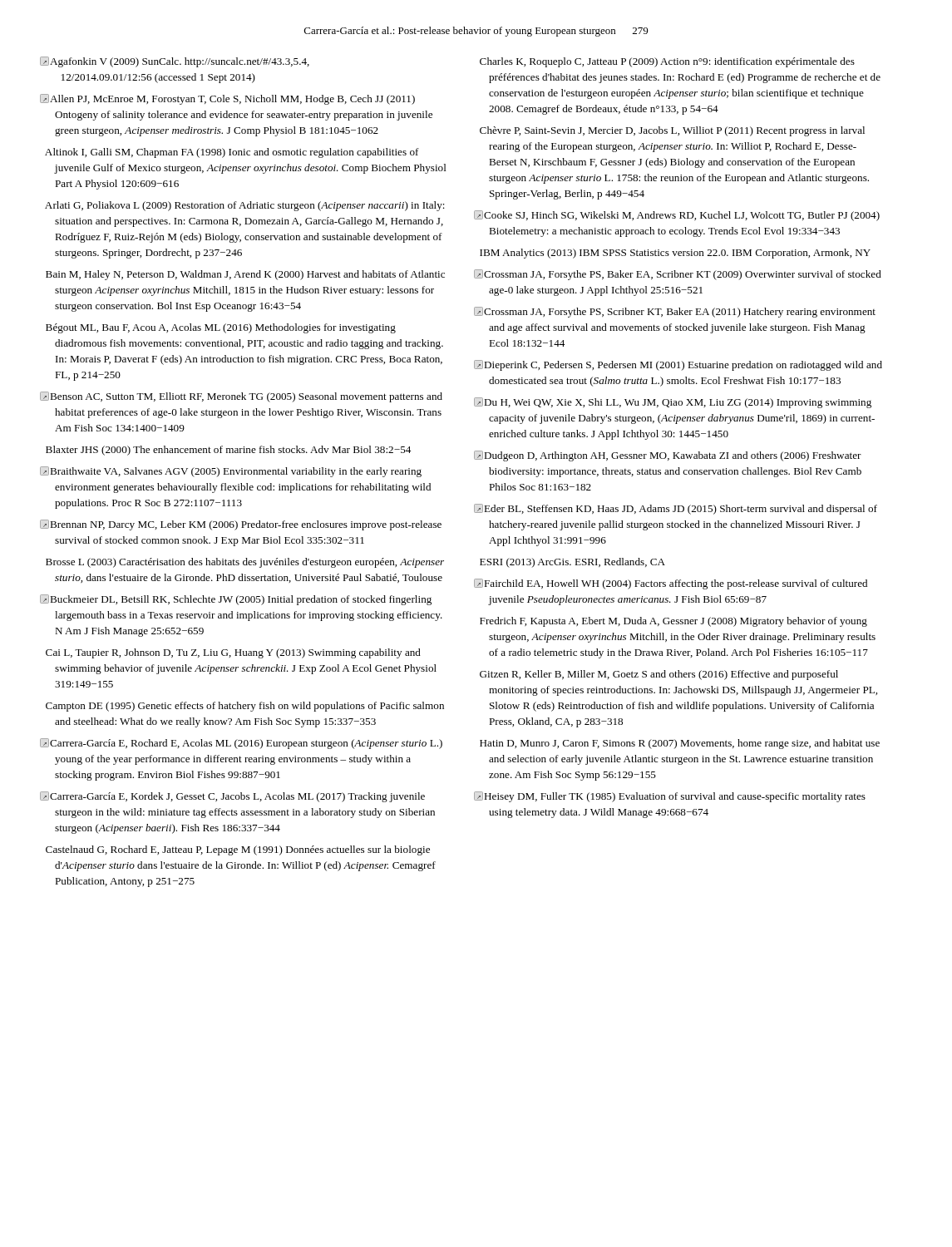Locate the block of text that opens with "Hatin D, Munro J, Caron F, Simons R"
The height and width of the screenshot is (1247, 952).
point(677,759)
